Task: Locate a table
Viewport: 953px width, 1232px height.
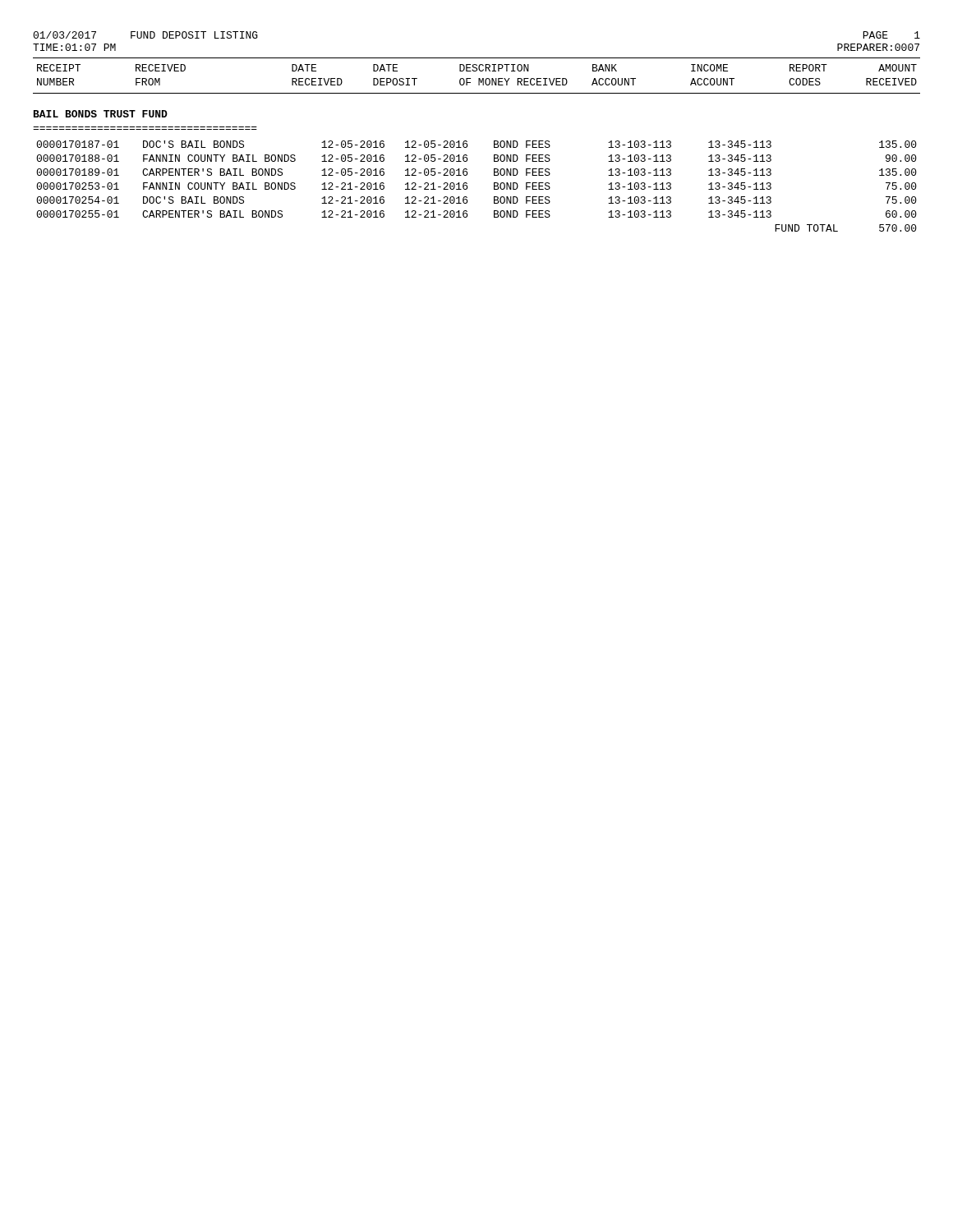Action: click(476, 149)
